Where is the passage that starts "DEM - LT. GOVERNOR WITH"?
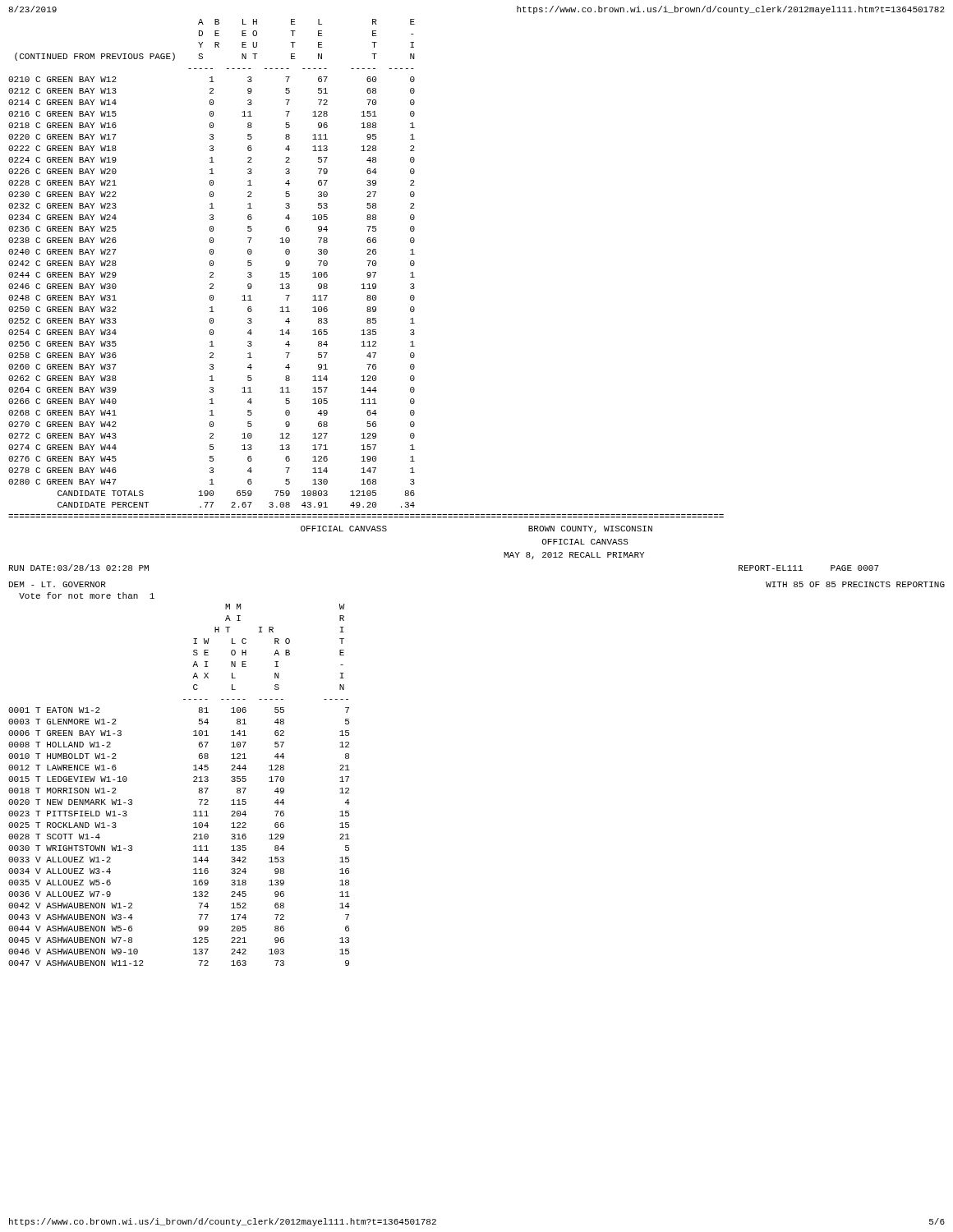The image size is (953, 1232). 16,584
